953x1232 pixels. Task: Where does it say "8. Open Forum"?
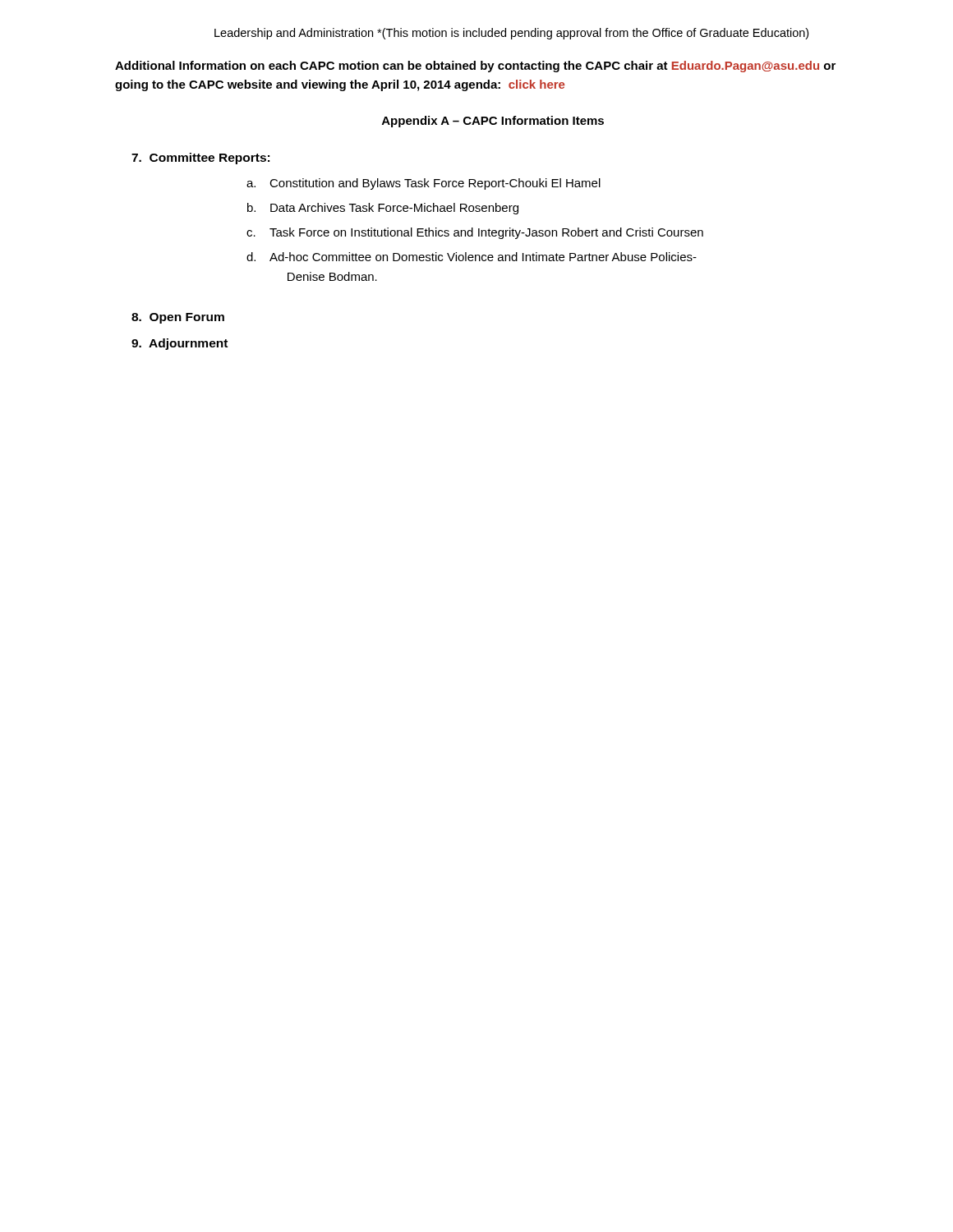pyautogui.click(x=178, y=317)
